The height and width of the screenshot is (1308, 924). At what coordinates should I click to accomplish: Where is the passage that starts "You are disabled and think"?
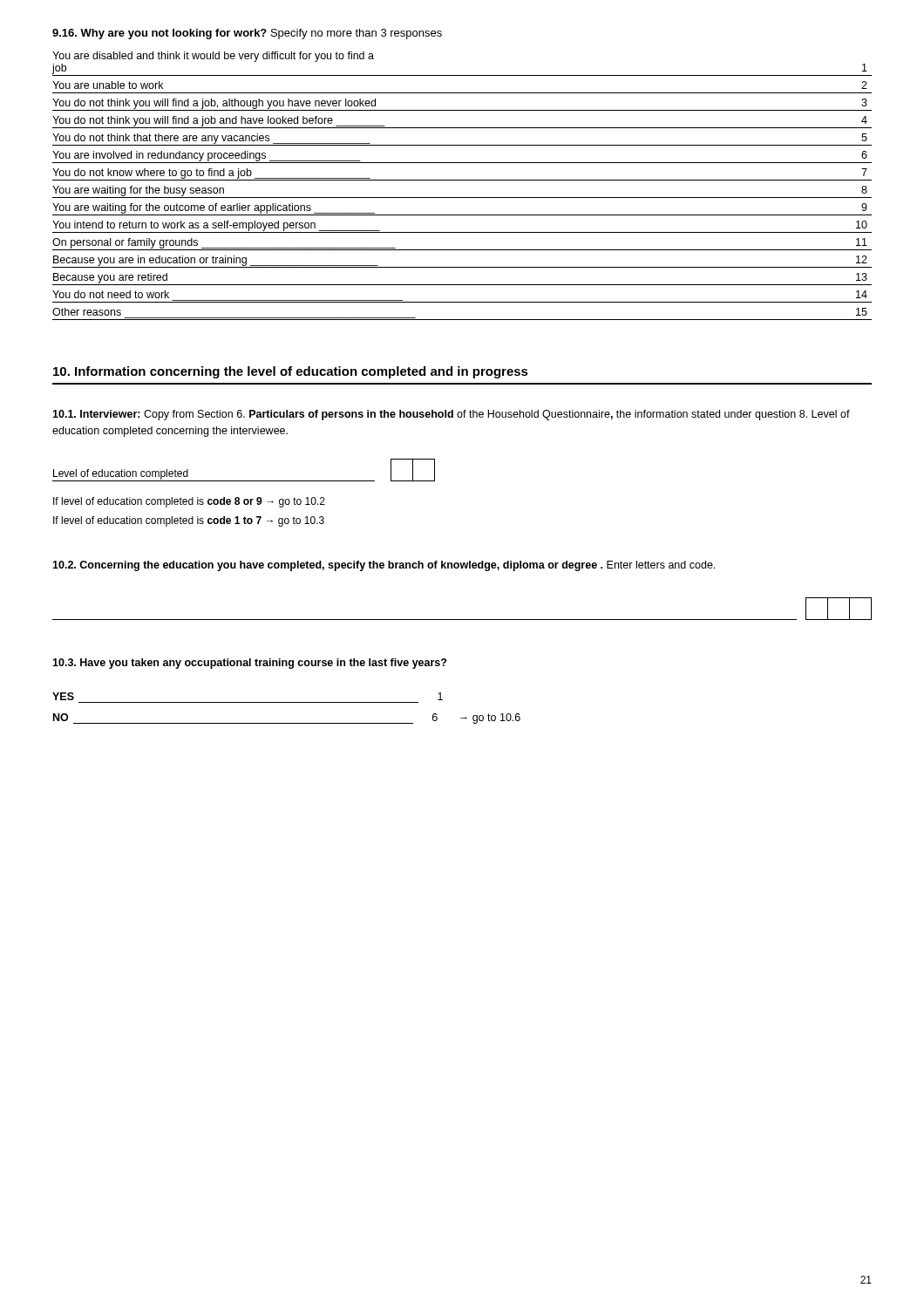213,57
